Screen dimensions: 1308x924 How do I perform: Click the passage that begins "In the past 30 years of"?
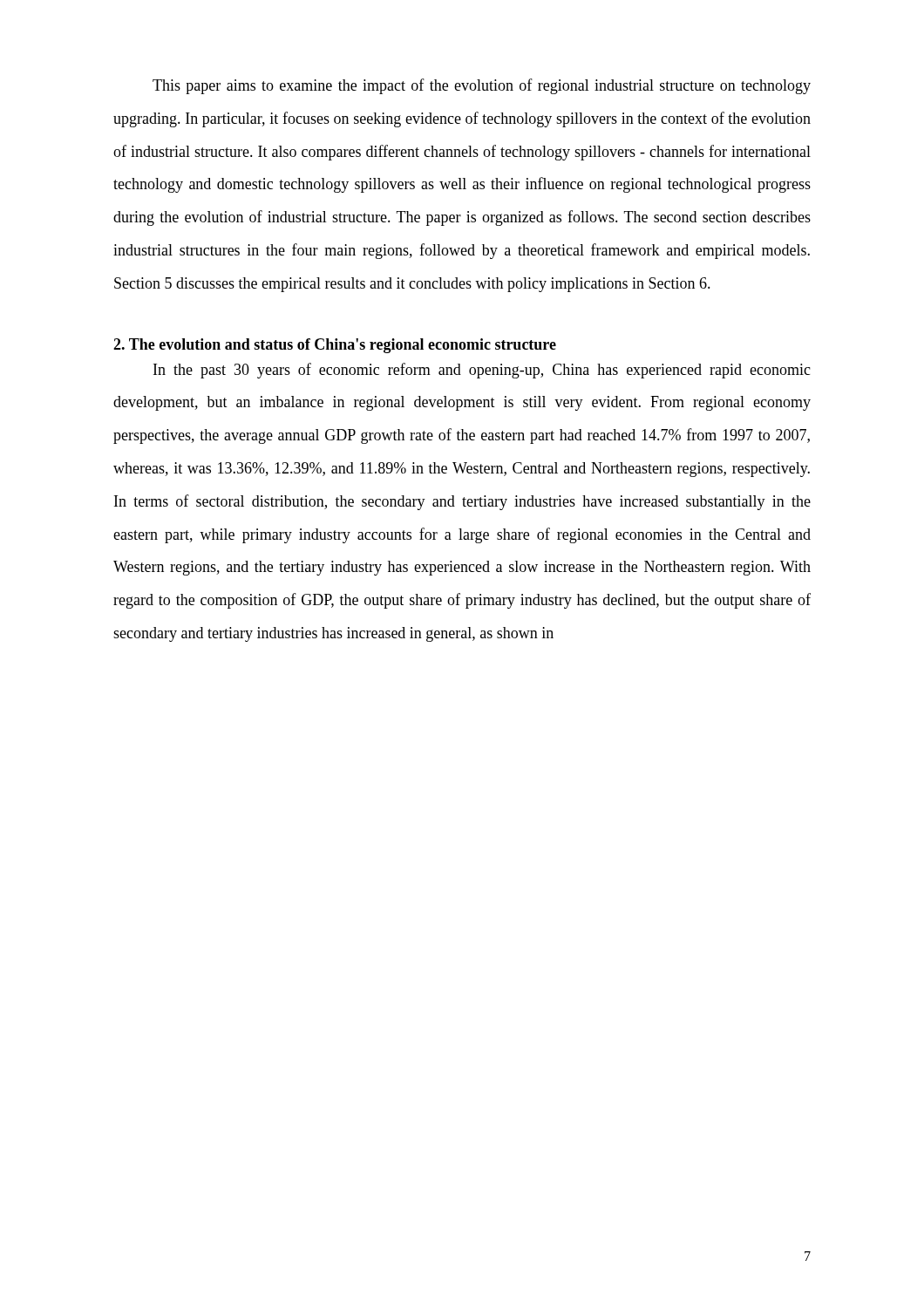pyautogui.click(x=462, y=502)
